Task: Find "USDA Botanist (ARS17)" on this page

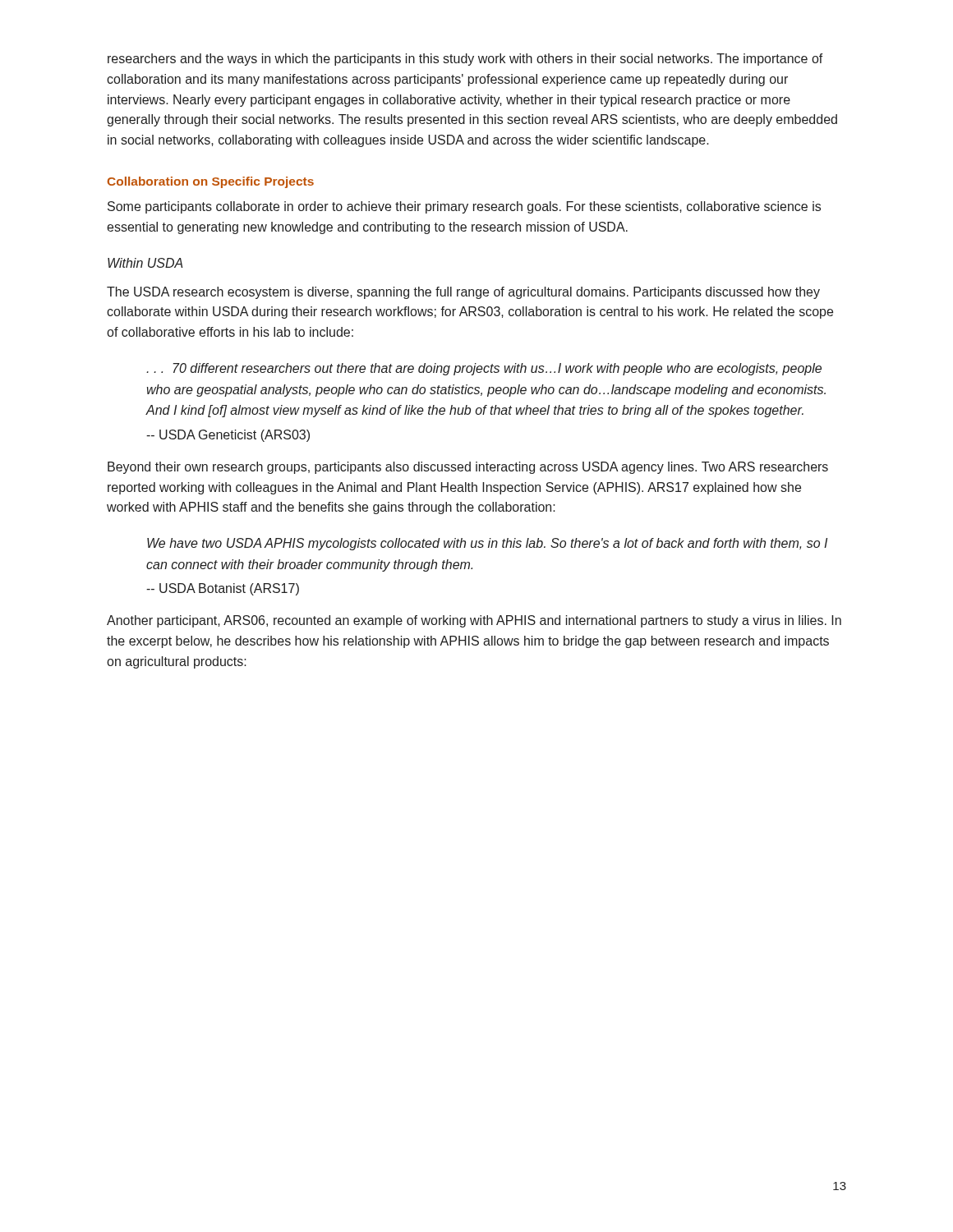Action: pos(223,589)
